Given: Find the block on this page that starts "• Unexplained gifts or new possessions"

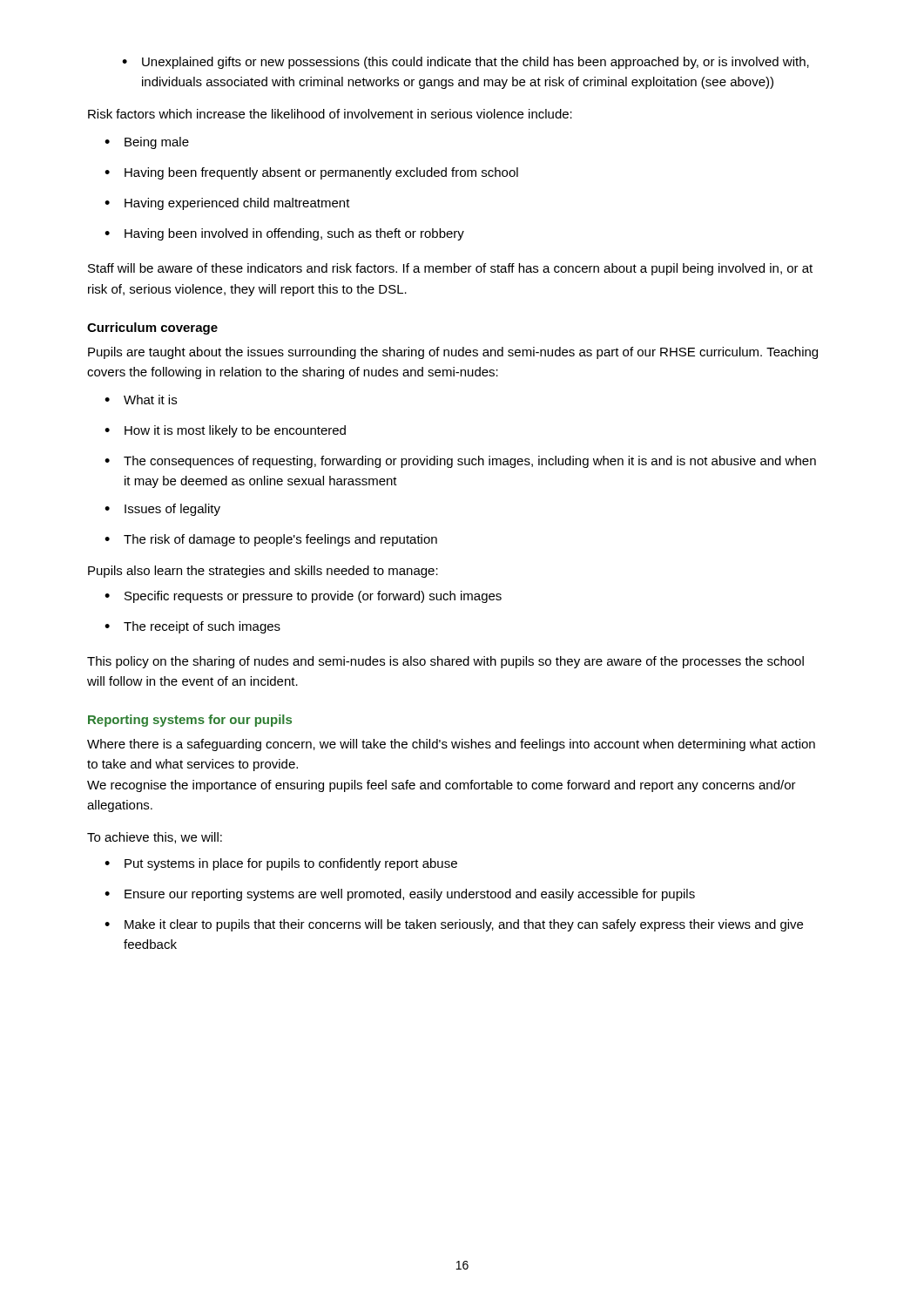Looking at the screenshot, I should point(471,72).
